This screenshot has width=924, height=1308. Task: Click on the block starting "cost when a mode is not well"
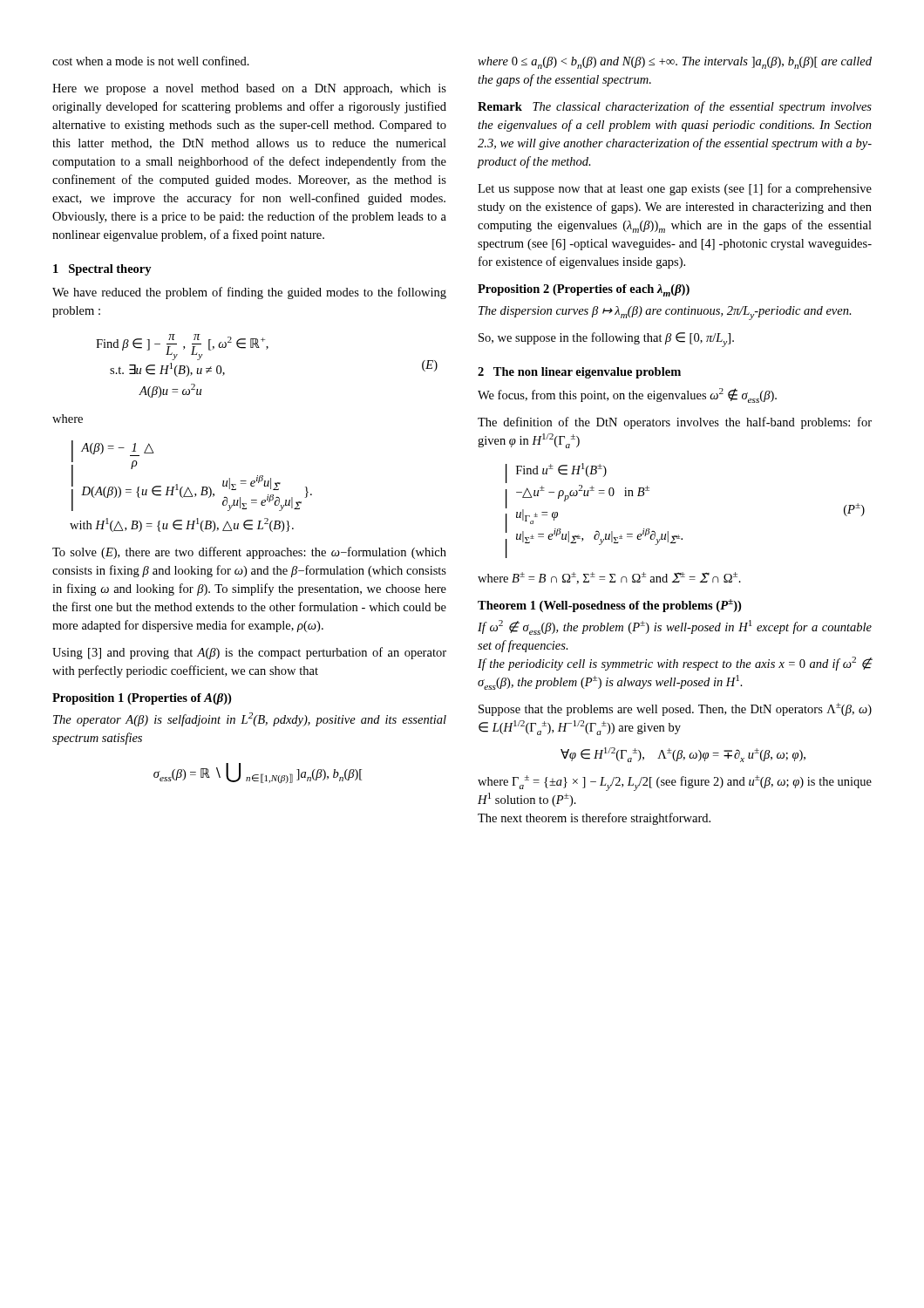point(151,61)
